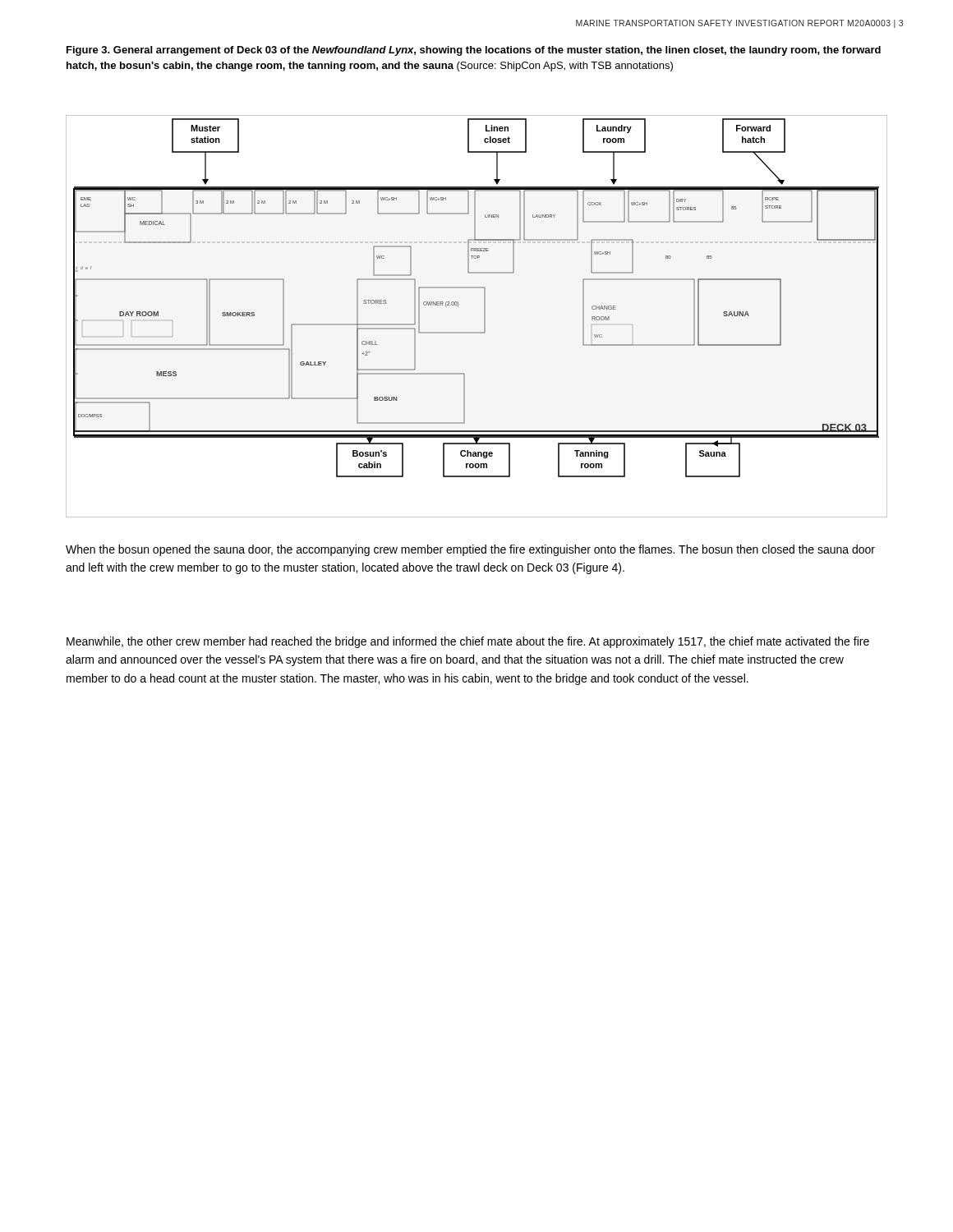Where is the caption that starts "Figure 3. General arrangement of Deck 03"?
Screen dimensions: 1232x953
click(x=473, y=57)
